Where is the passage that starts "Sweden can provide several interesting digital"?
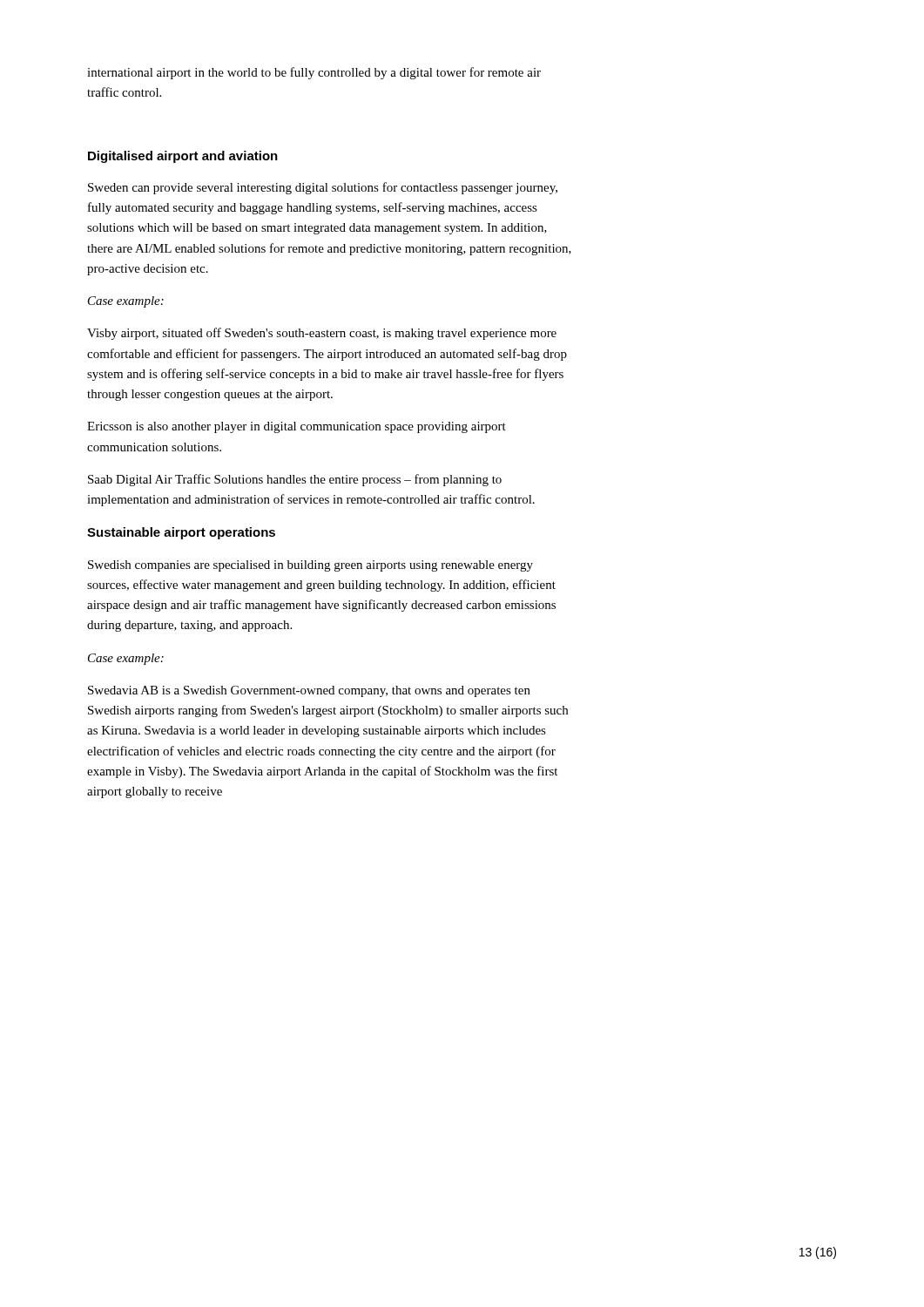This screenshot has height=1307, width=924. (x=331, y=228)
